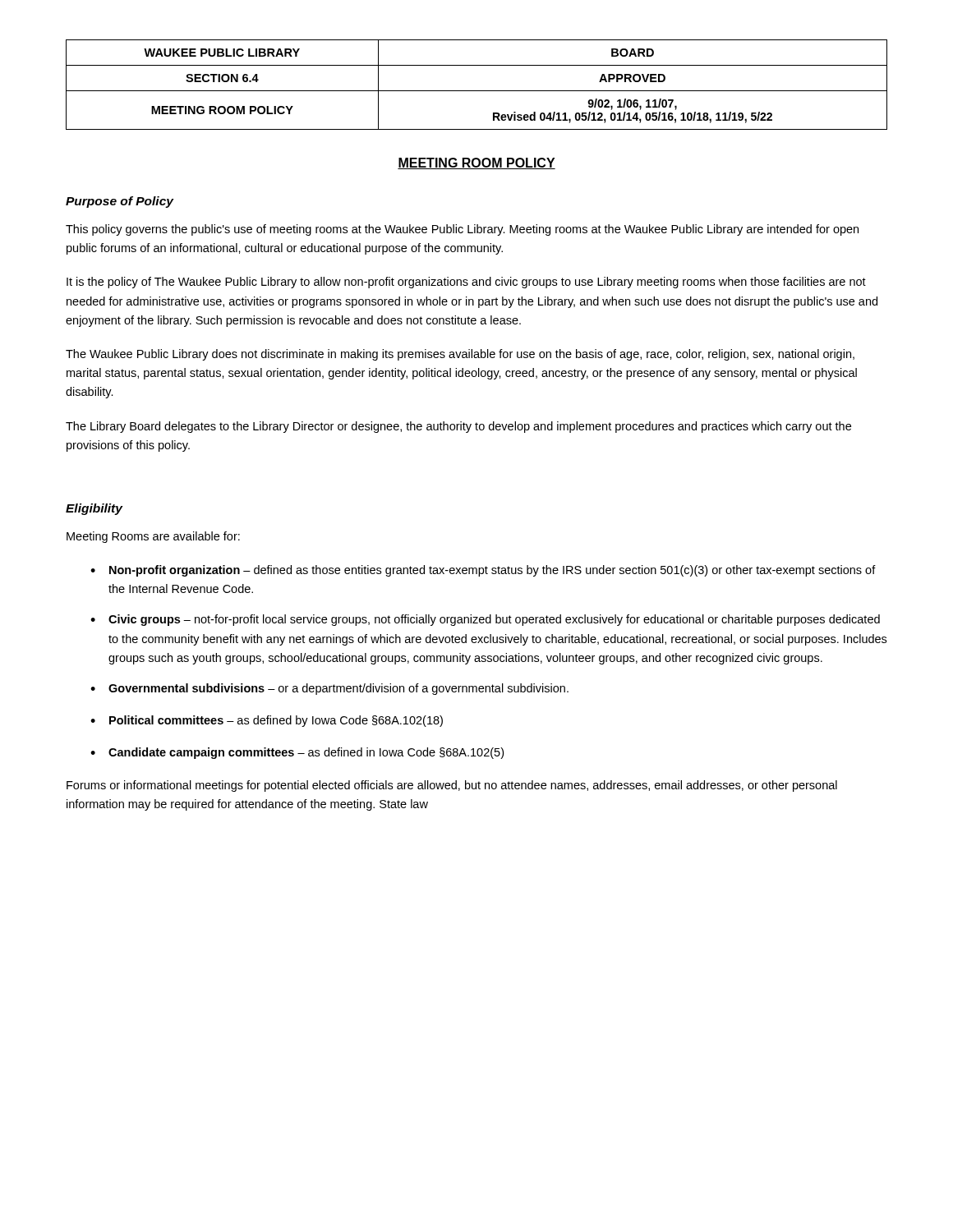Click on the section header containing "Purpose of Policy"
953x1232 pixels.
(x=120, y=201)
